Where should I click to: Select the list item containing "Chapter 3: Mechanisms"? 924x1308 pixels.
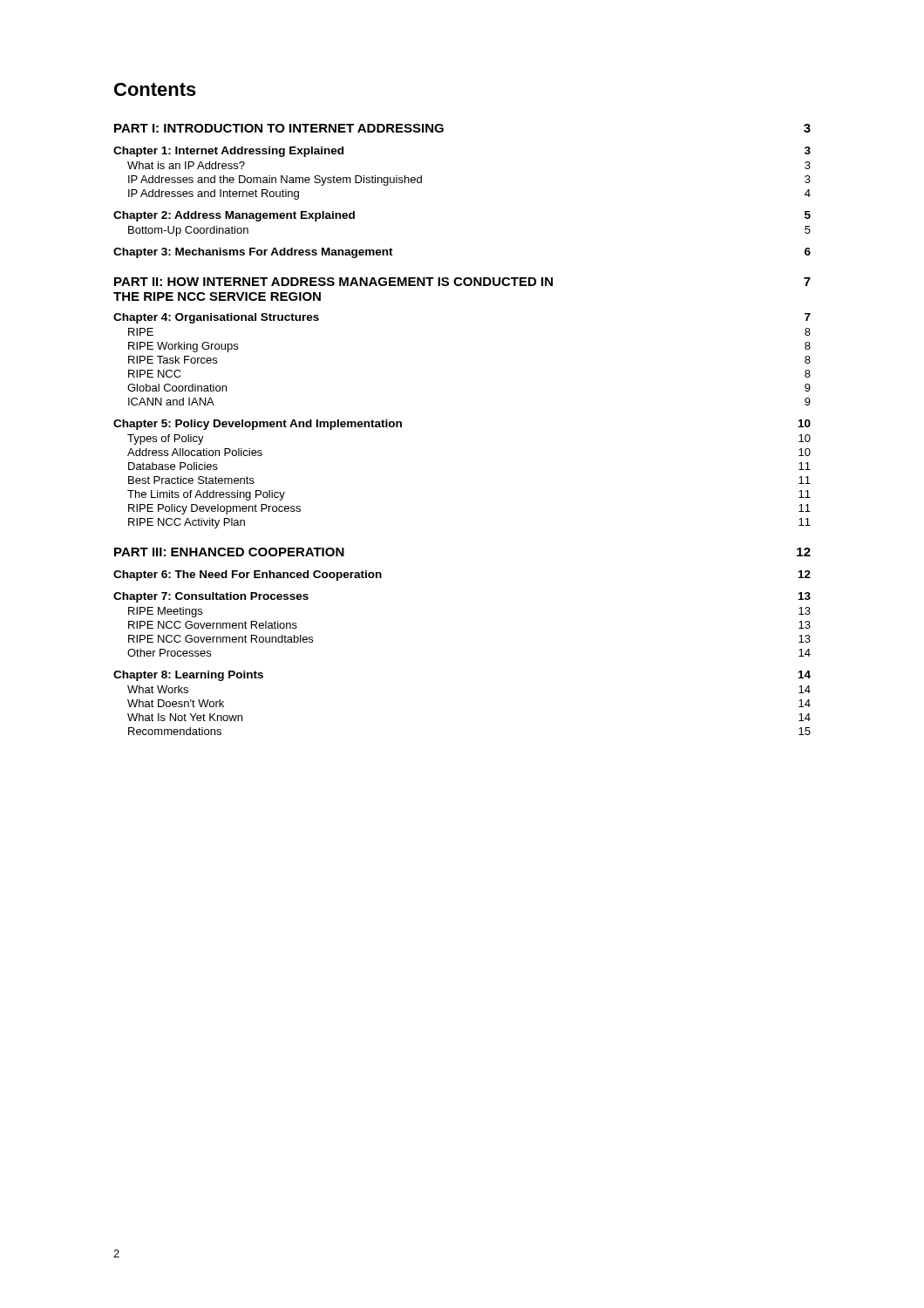pyautogui.click(x=252, y=252)
